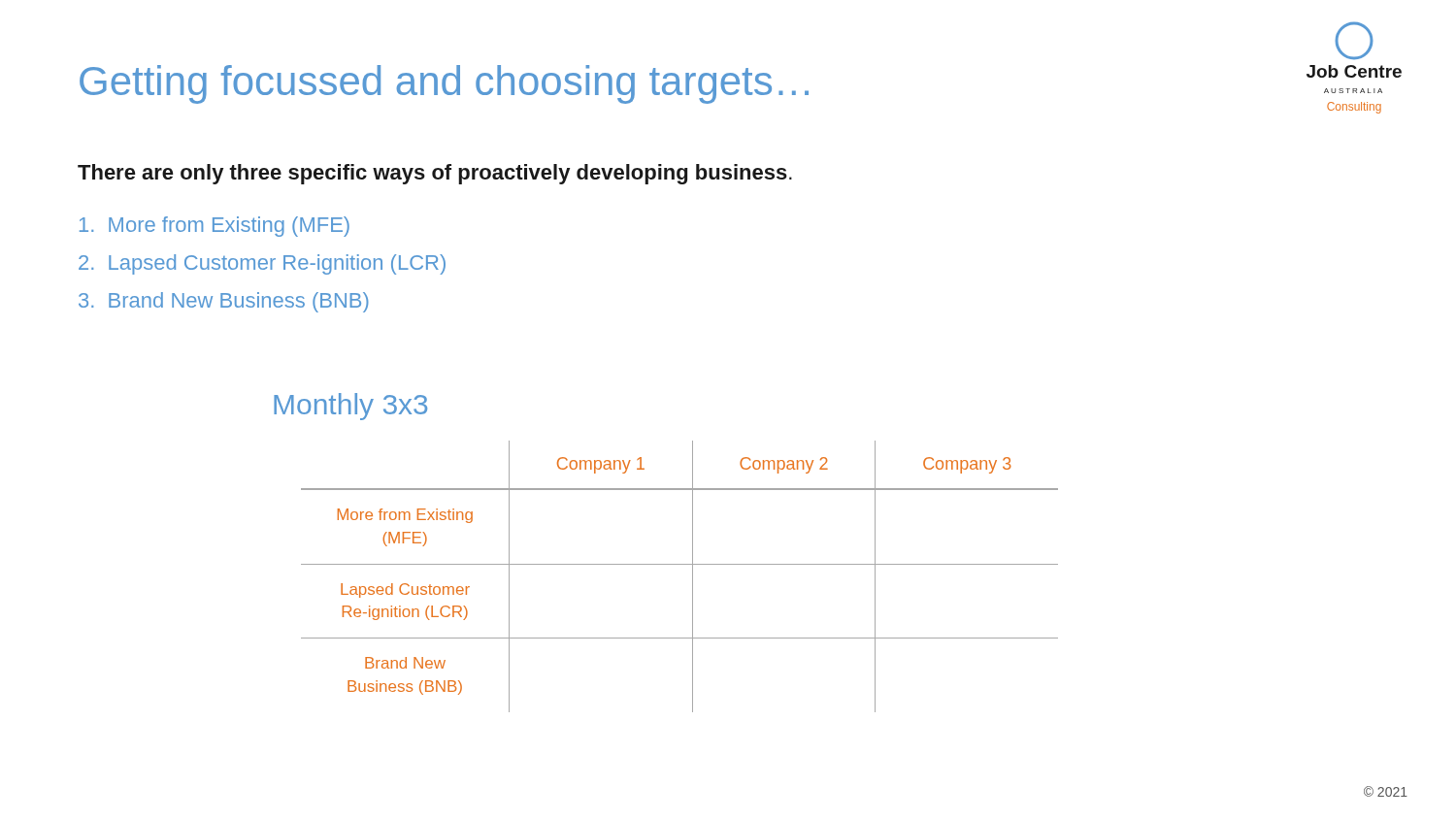
Task: Select the logo
Action: pos(1354,75)
